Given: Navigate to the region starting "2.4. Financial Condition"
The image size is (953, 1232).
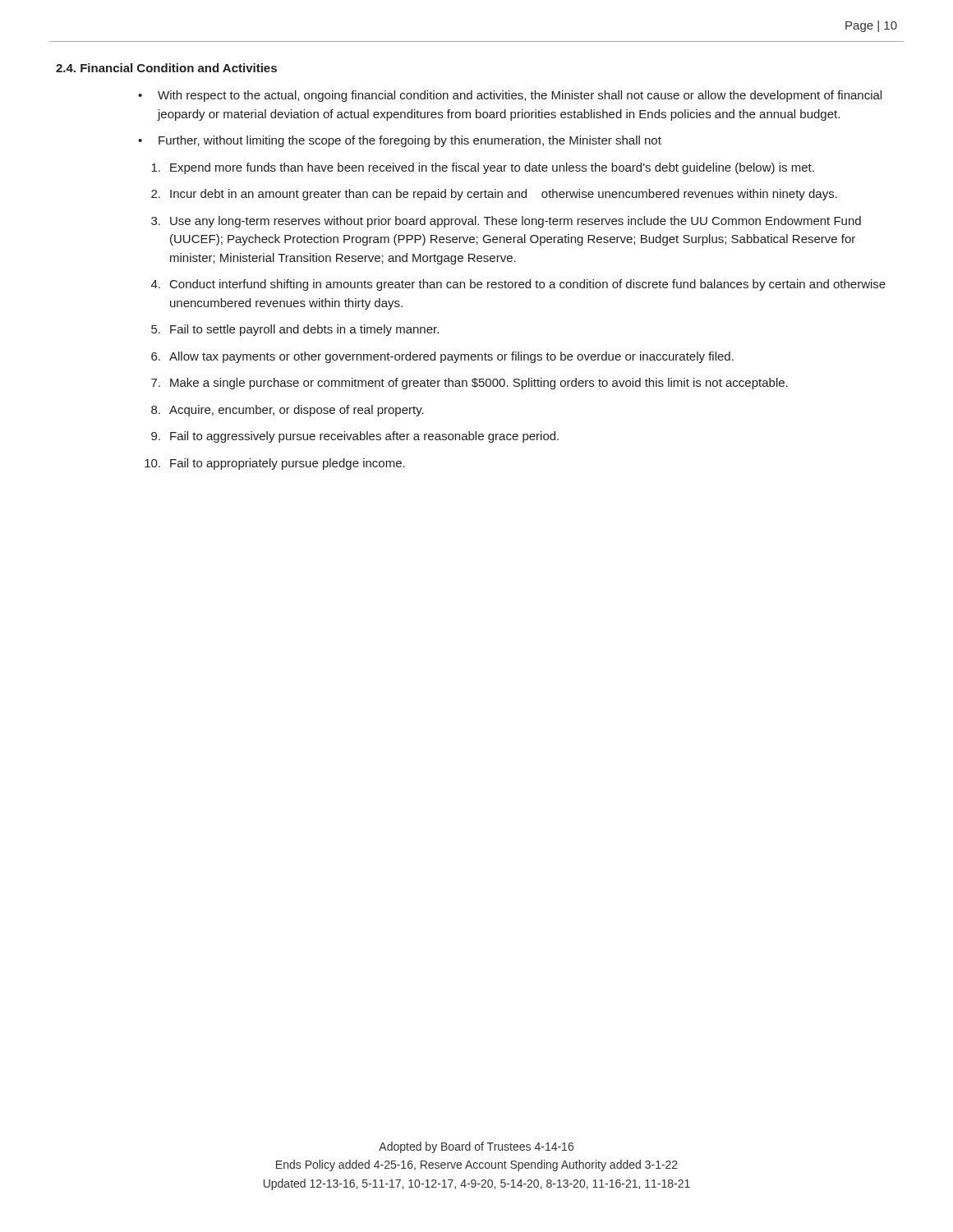Looking at the screenshot, I should pos(167,68).
